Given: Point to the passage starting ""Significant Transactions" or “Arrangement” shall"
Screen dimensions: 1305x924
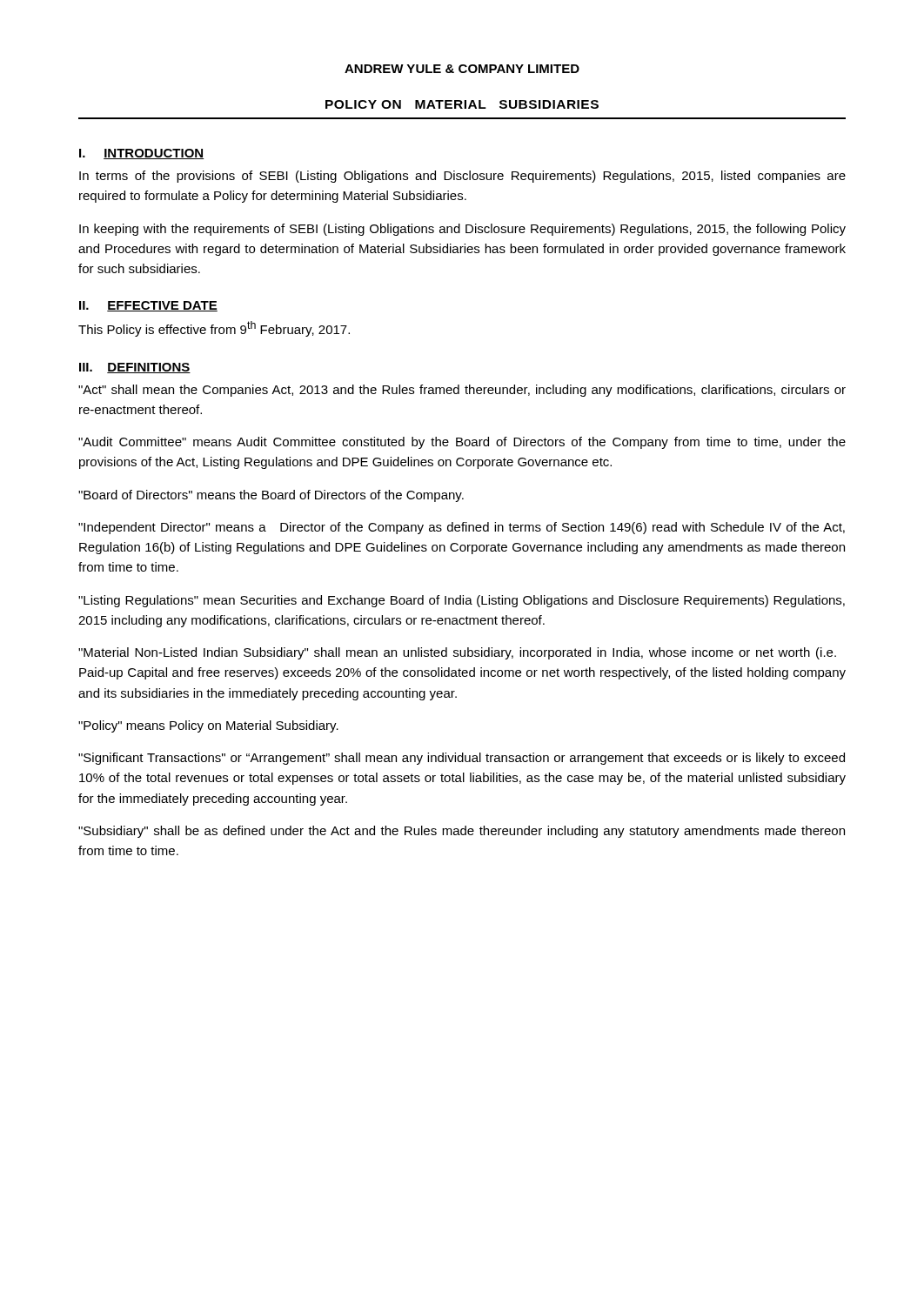Looking at the screenshot, I should point(462,778).
